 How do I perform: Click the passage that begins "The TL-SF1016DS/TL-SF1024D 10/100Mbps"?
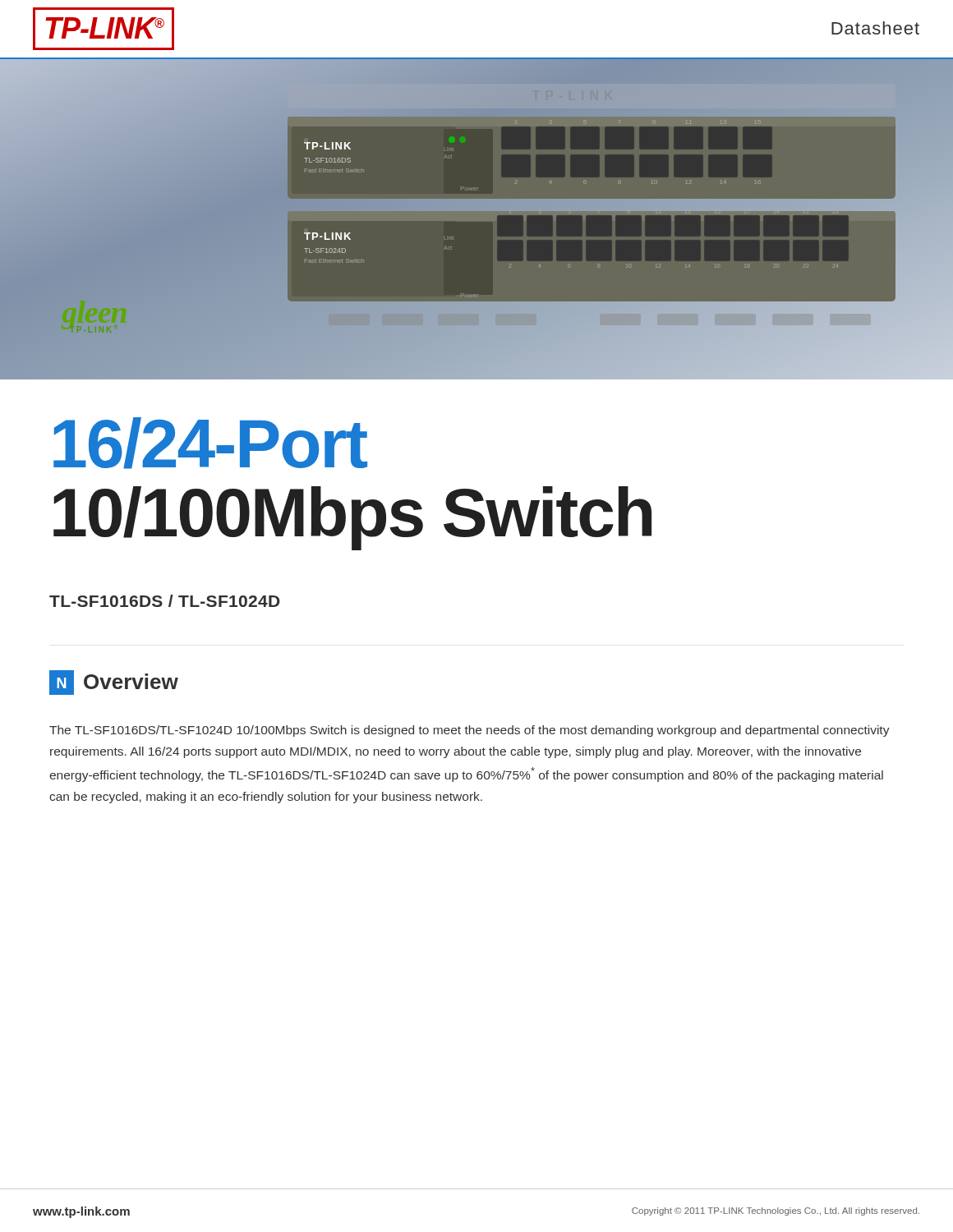click(x=476, y=764)
